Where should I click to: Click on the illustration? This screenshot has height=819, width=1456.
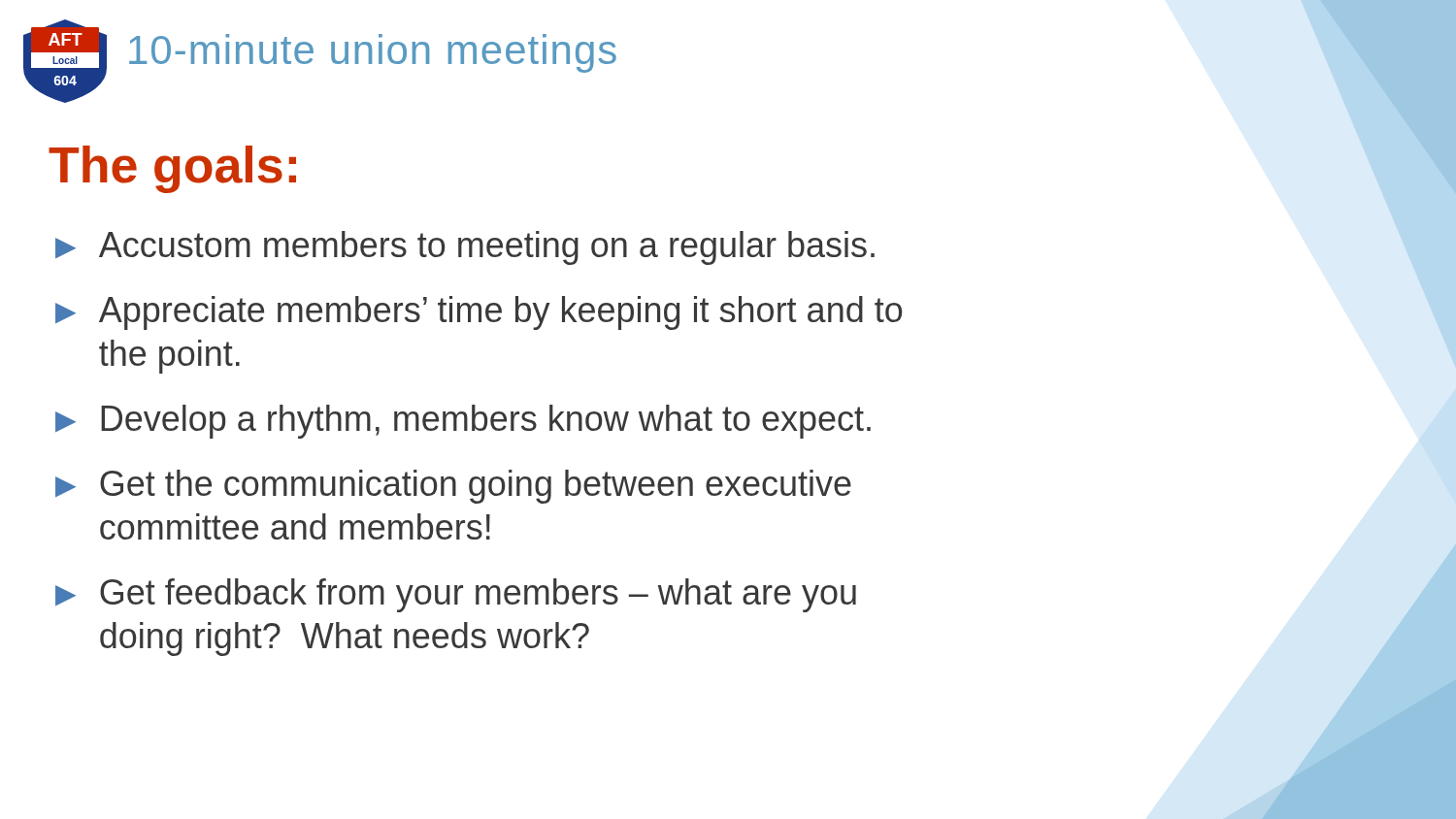point(1252,410)
